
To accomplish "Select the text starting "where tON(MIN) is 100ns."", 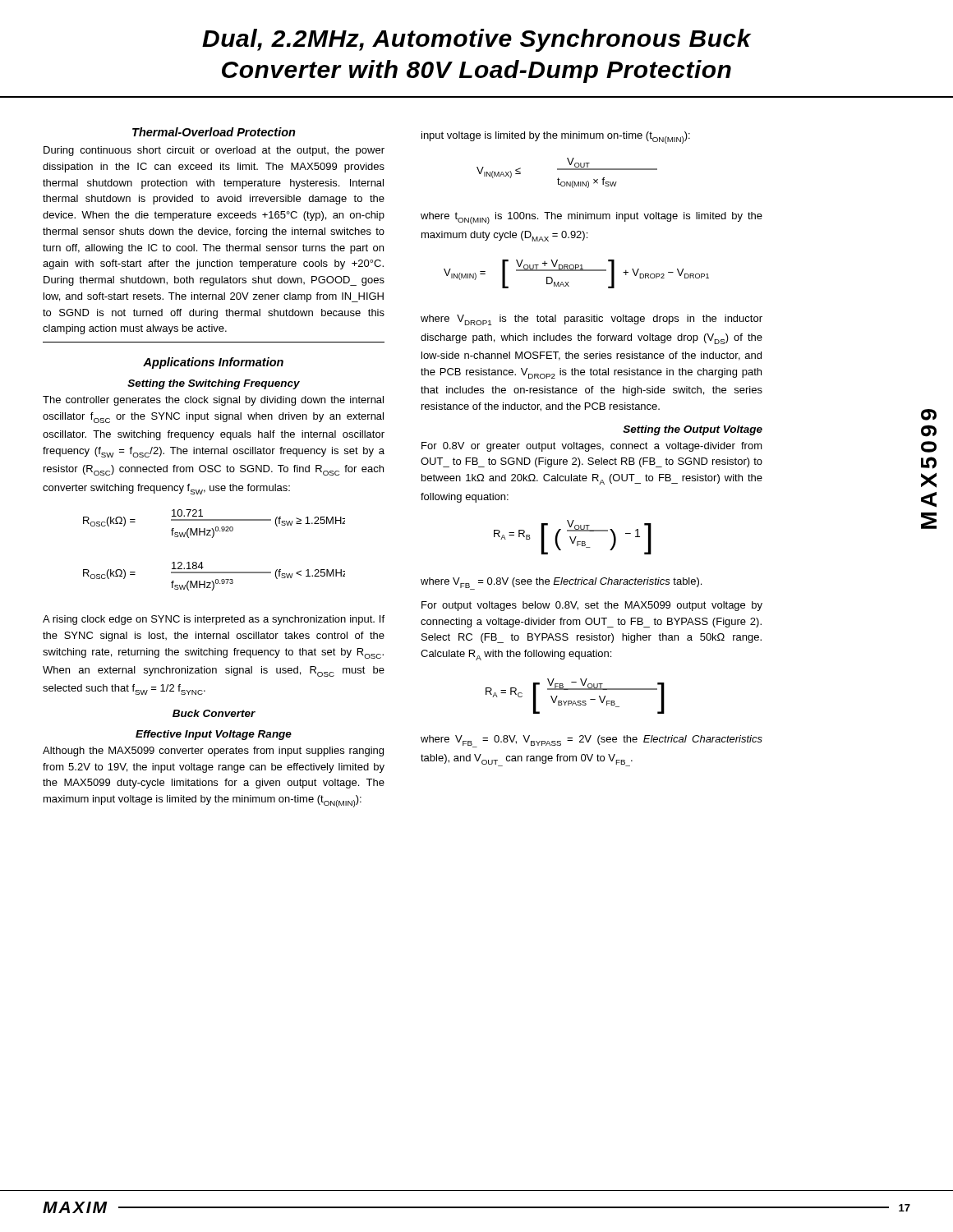I will point(592,226).
